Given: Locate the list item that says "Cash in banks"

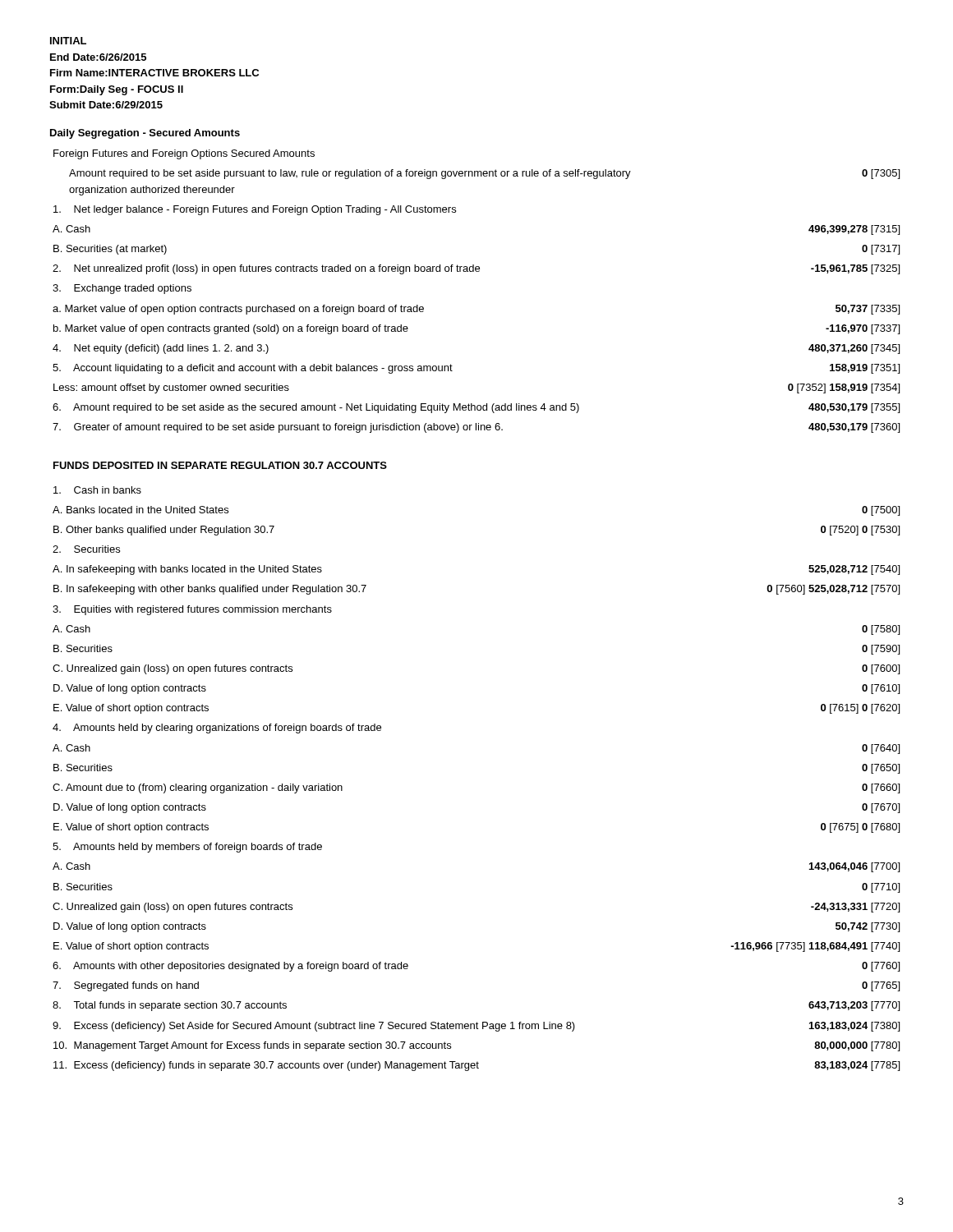Looking at the screenshot, I should point(97,490).
